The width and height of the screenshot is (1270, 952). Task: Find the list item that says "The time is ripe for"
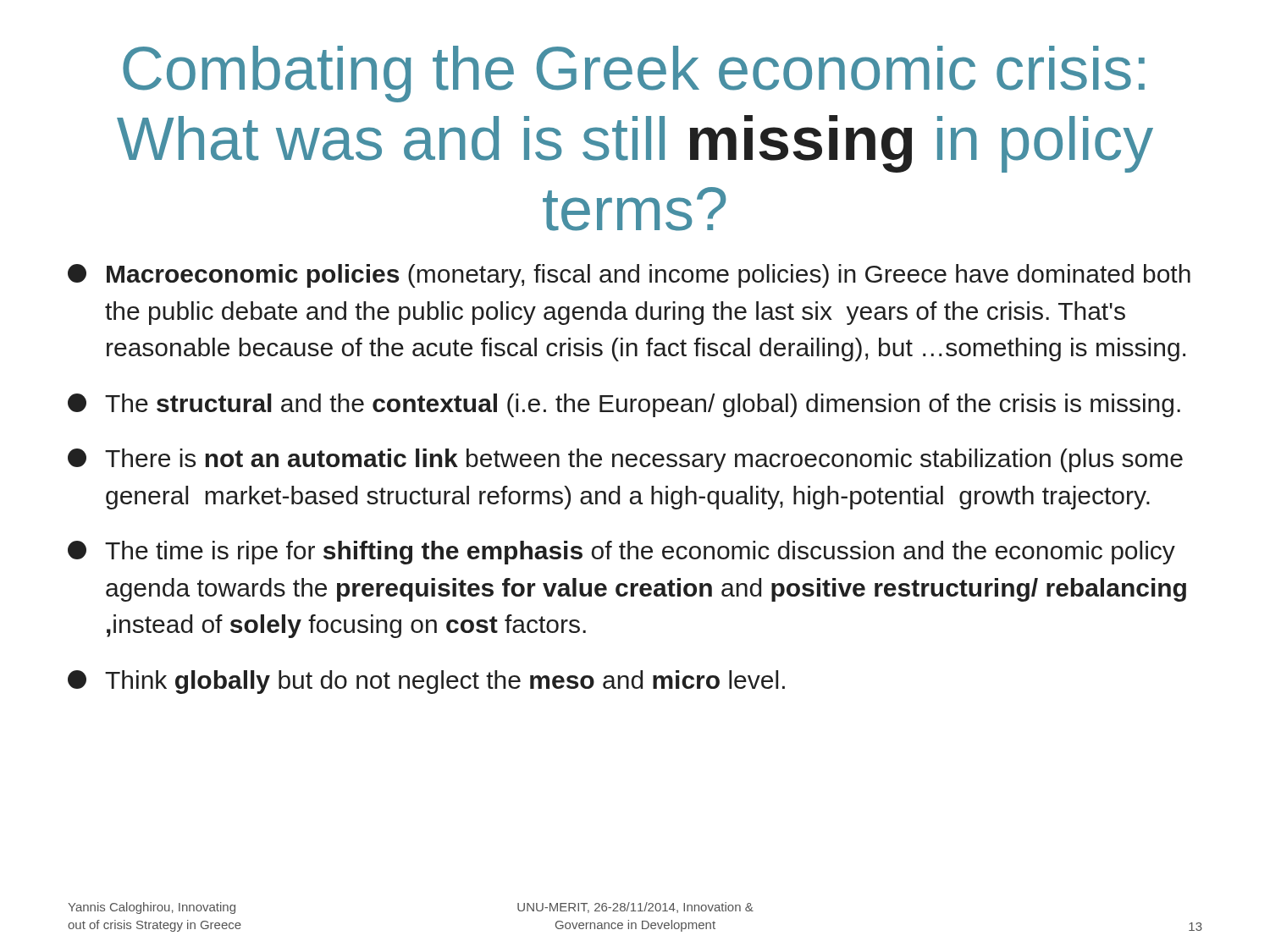tap(635, 588)
